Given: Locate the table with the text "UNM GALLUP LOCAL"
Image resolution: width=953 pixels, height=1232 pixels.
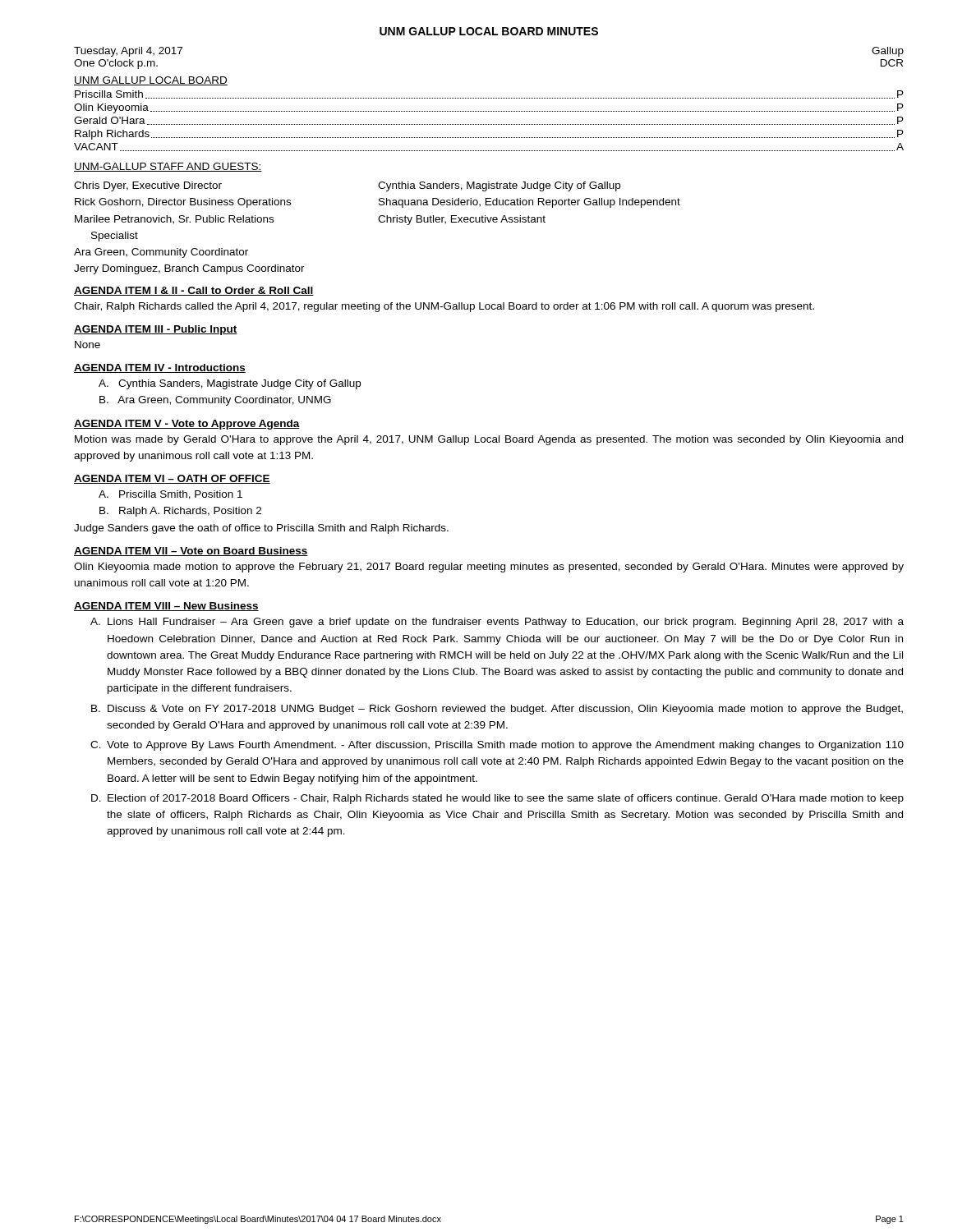Looking at the screenshot, I should [x=489, y=114].
